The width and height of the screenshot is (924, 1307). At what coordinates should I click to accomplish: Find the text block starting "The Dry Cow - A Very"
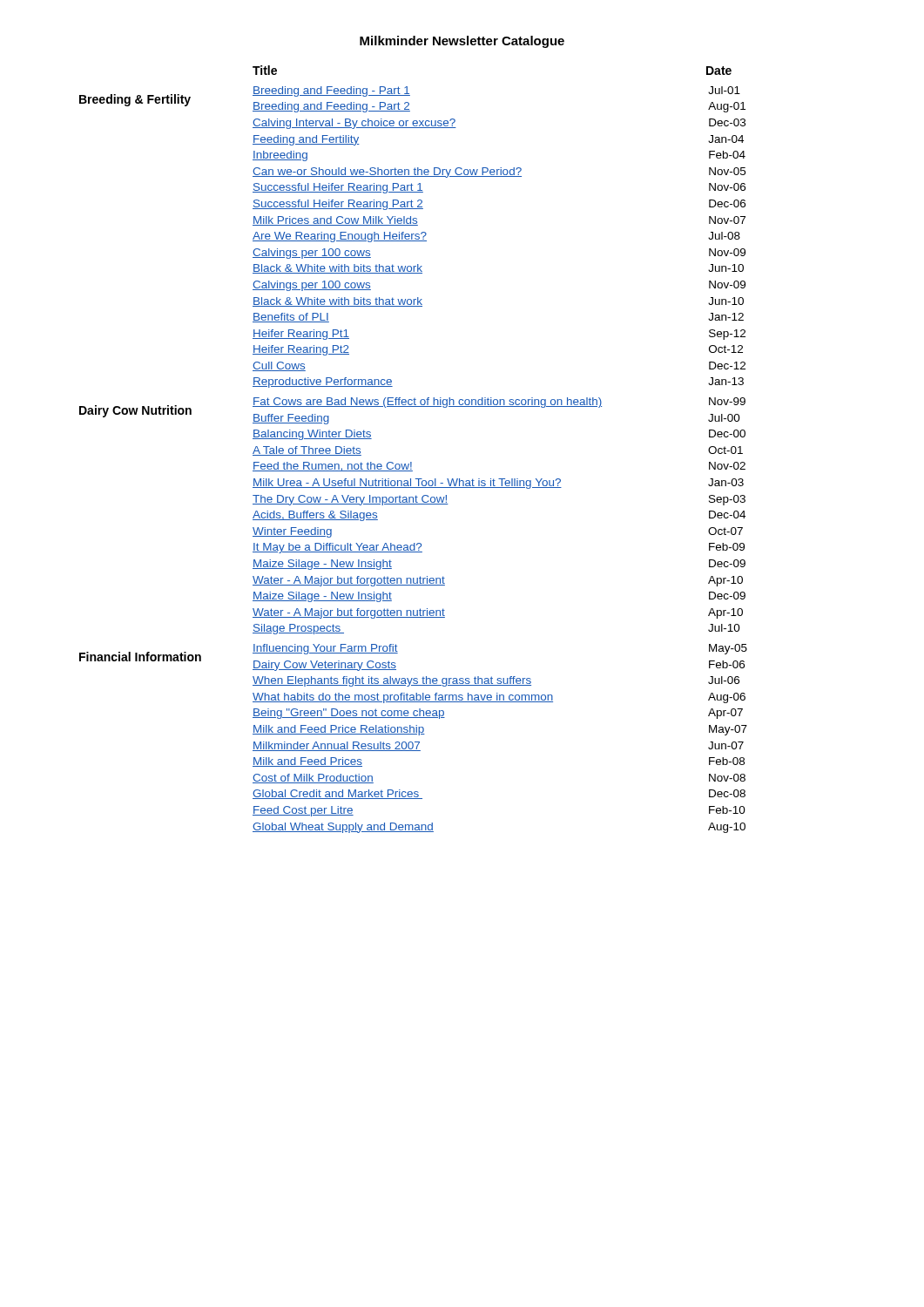click(536, 498)
